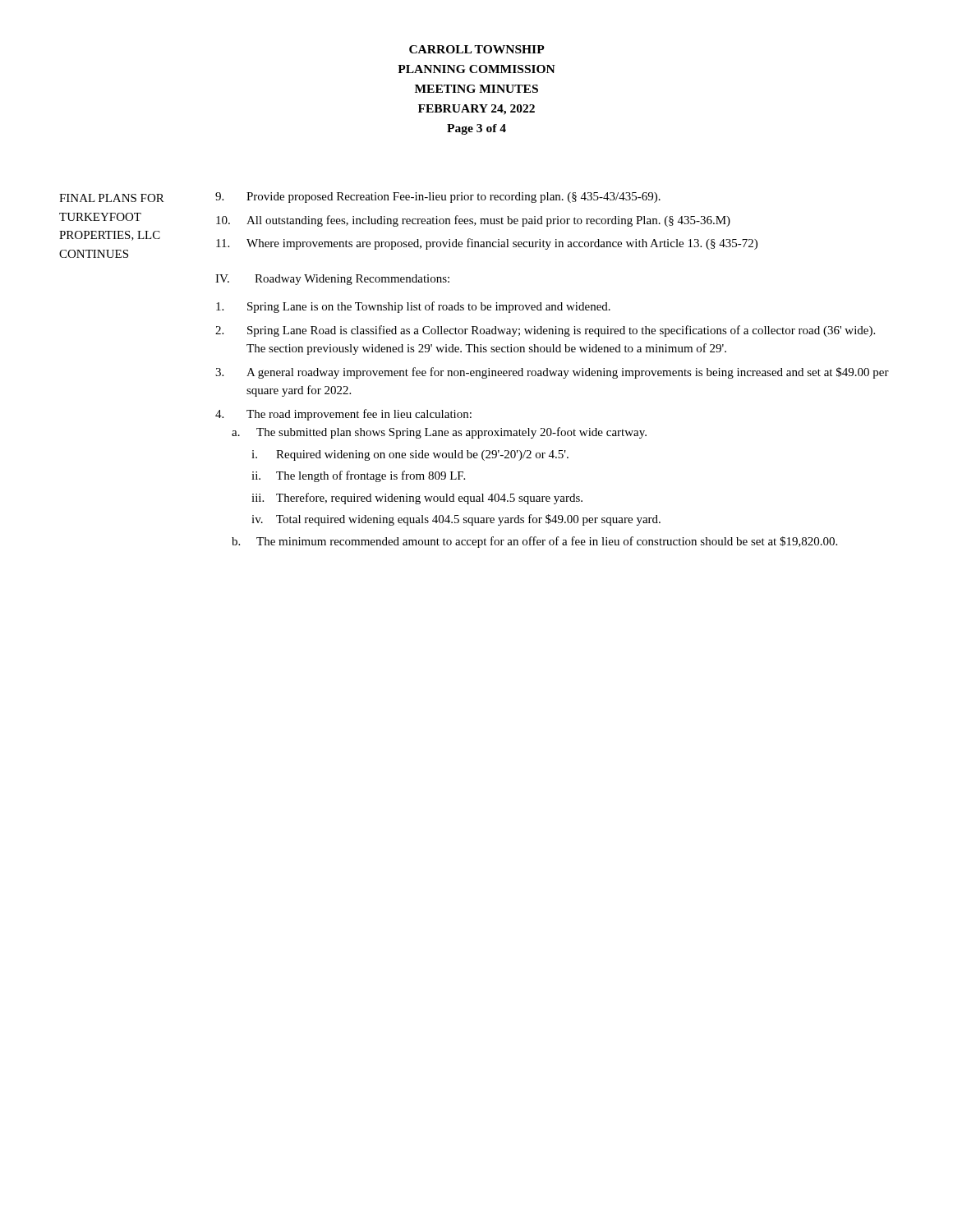Select the list item that reads "9. Provide proposed Recreation Fee-in-lieu prior to"
Image resolution: width=953 pixels, height=1232 pixels.
[555, 197]
